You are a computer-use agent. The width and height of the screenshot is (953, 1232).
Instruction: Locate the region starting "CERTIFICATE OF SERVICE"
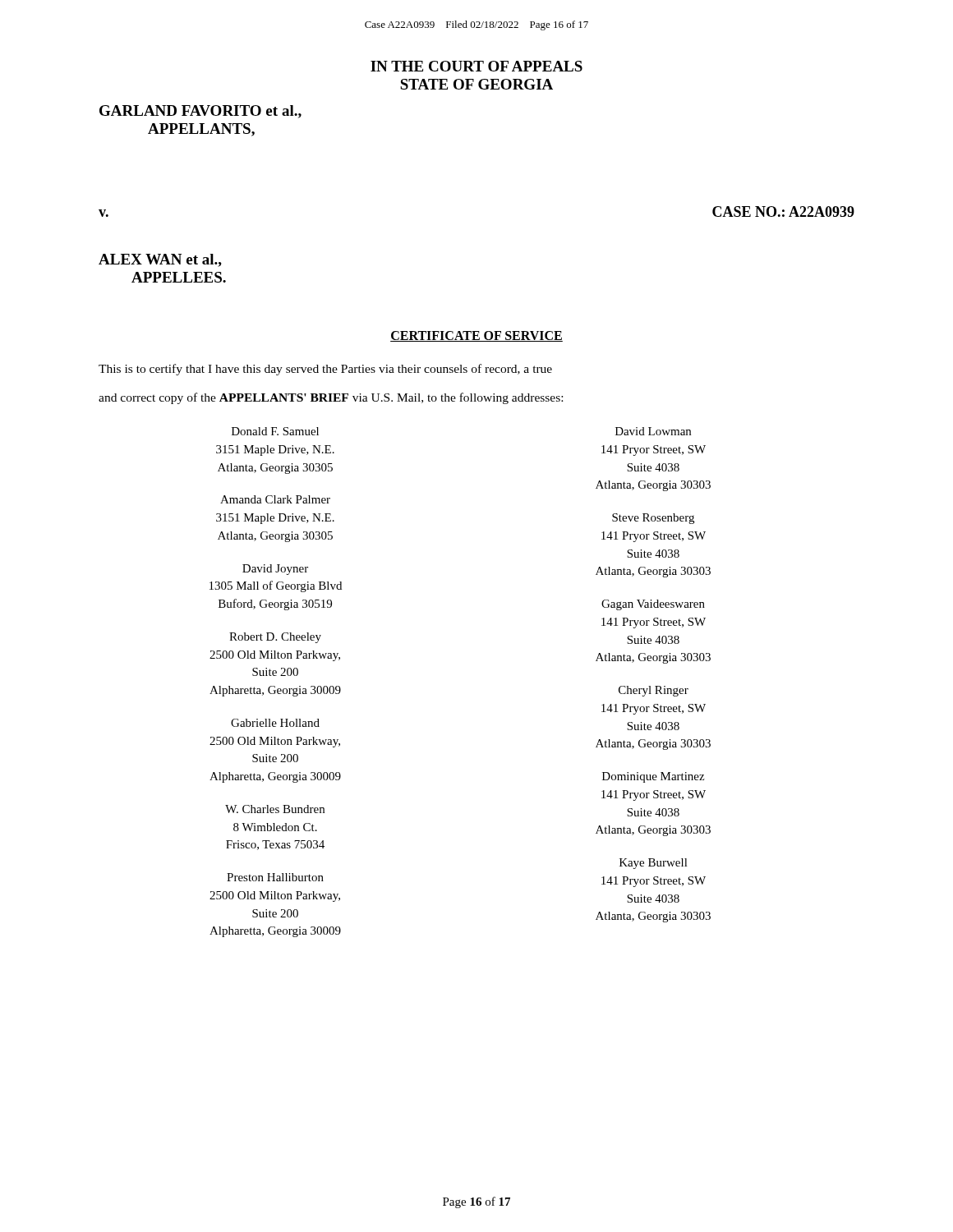[476, 336]
